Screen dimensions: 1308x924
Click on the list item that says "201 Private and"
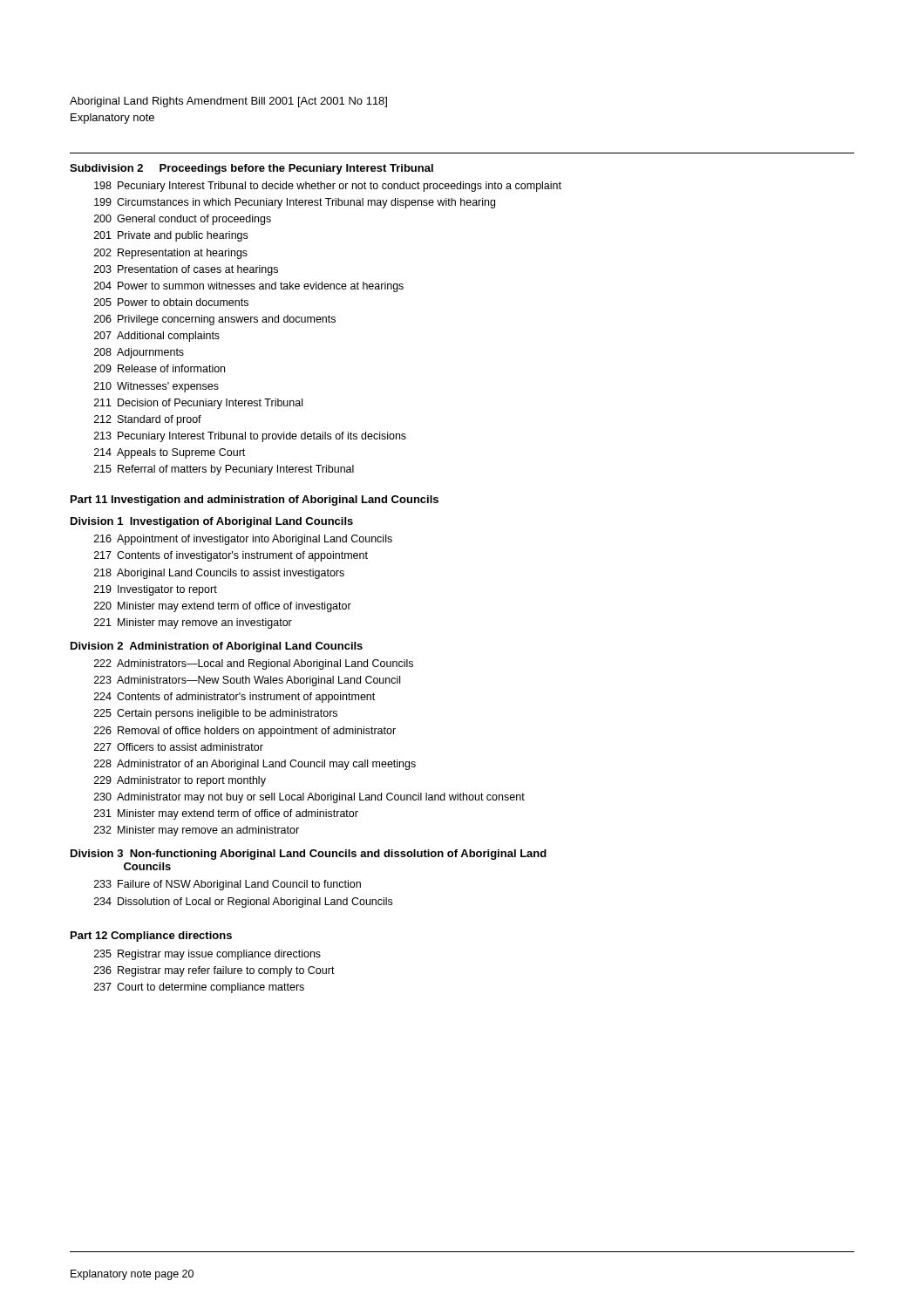[x=171, y=236]
